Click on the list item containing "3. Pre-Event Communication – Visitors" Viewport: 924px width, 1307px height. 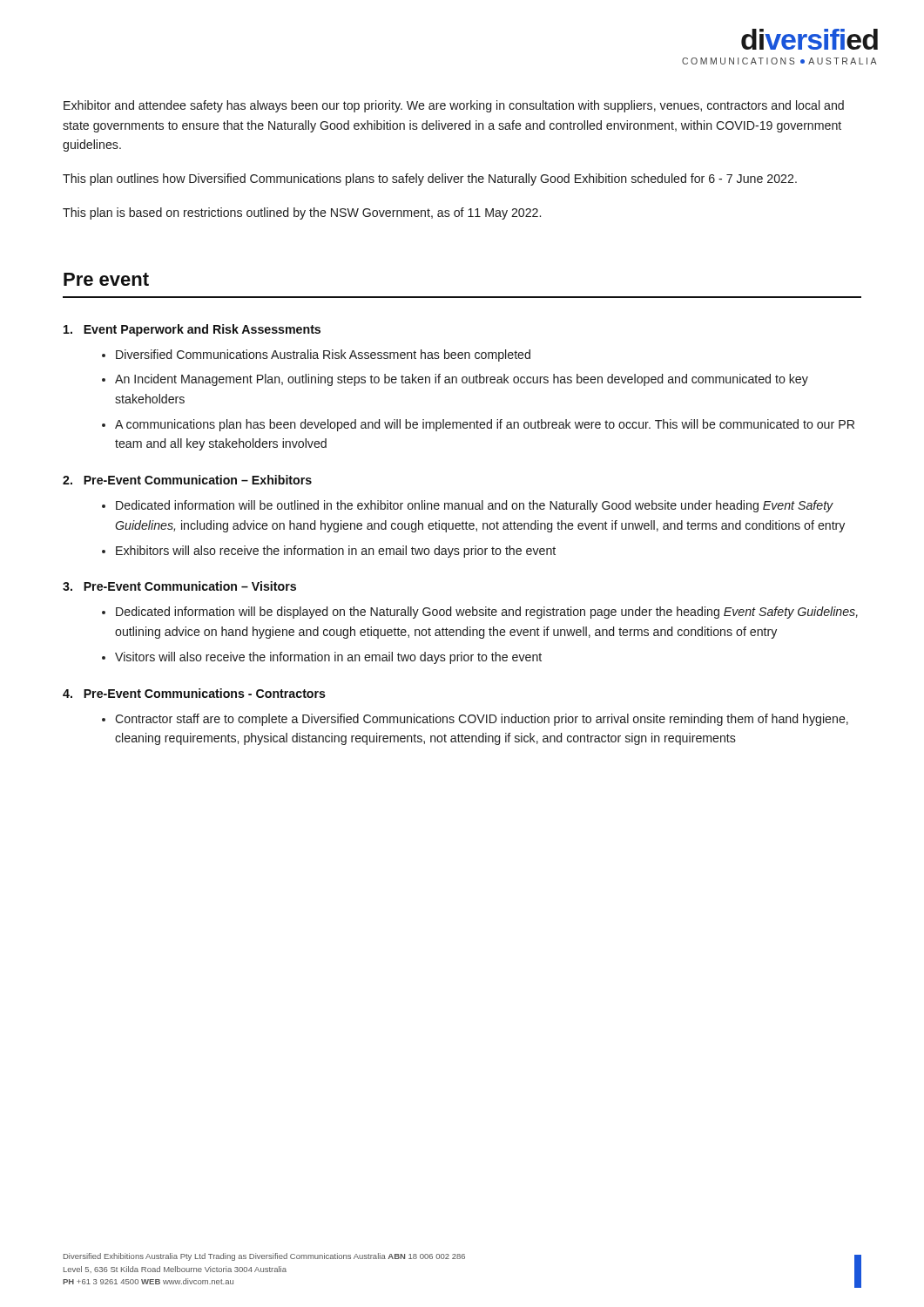[180, 587]
